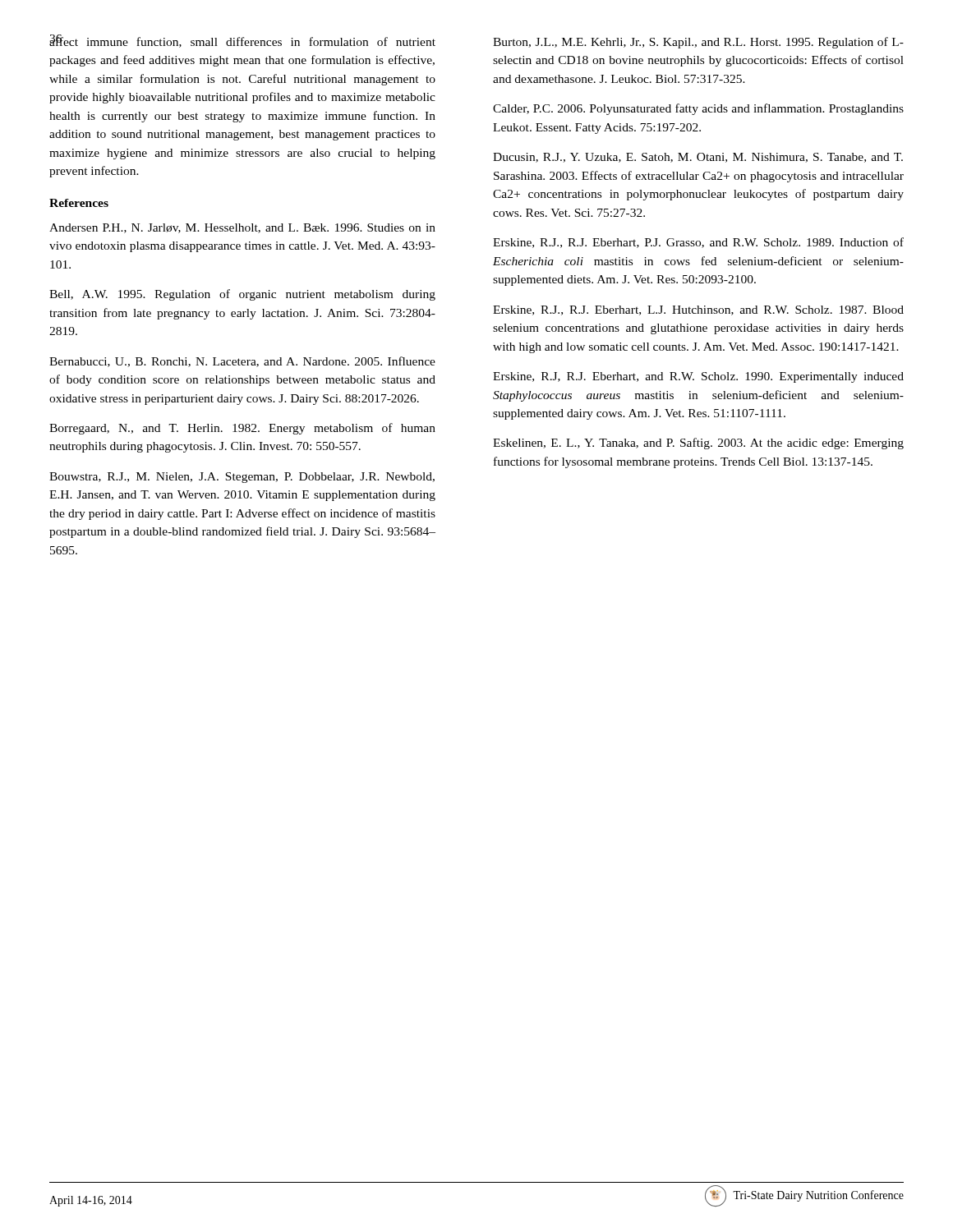Find the text block containing "Calder, P.C. 2006. Polyunsaturated fatty acids"
Screen dimensions: 1232x953
(698, 118)
